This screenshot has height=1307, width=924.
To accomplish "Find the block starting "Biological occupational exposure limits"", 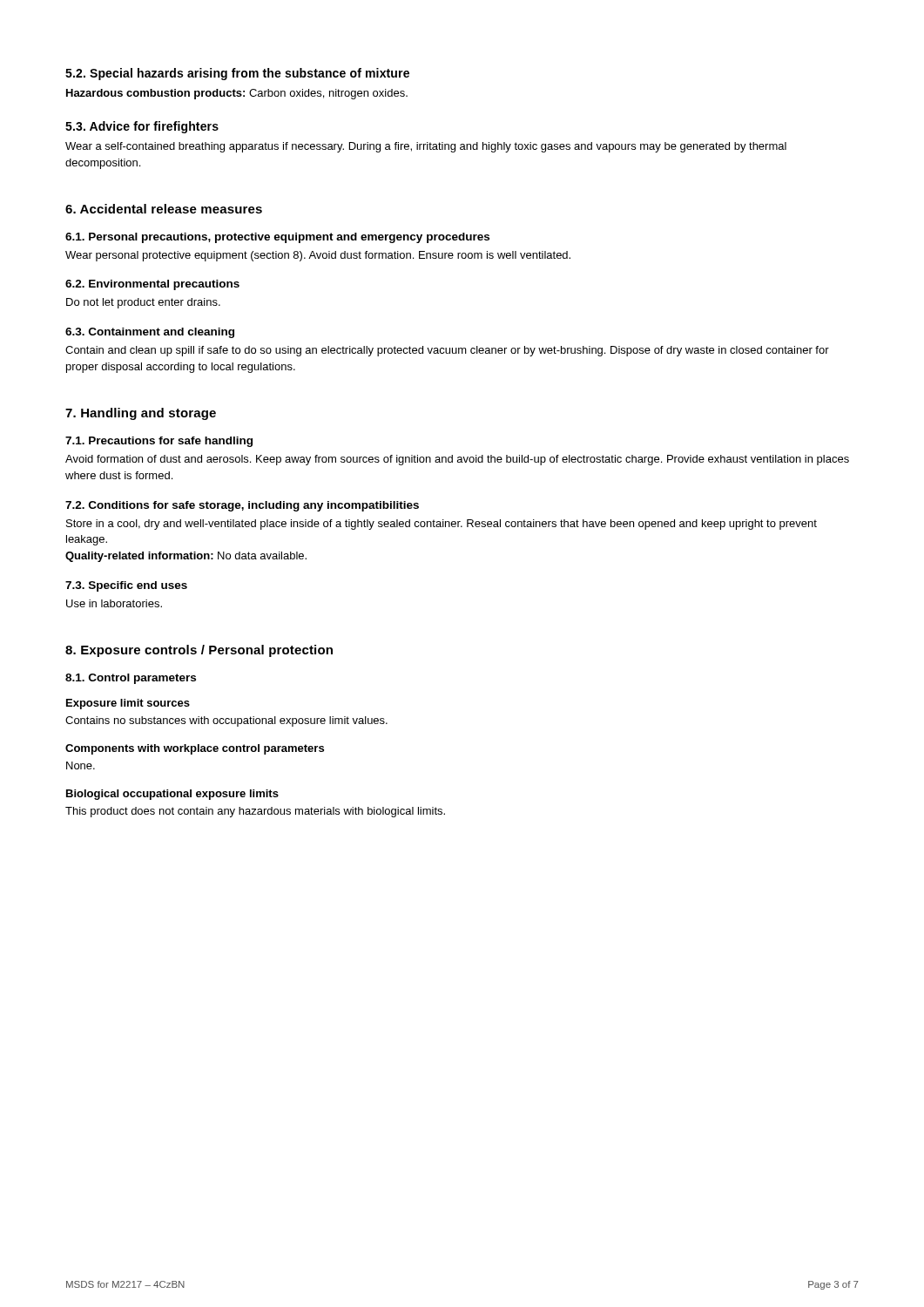I will pos(172,793).
